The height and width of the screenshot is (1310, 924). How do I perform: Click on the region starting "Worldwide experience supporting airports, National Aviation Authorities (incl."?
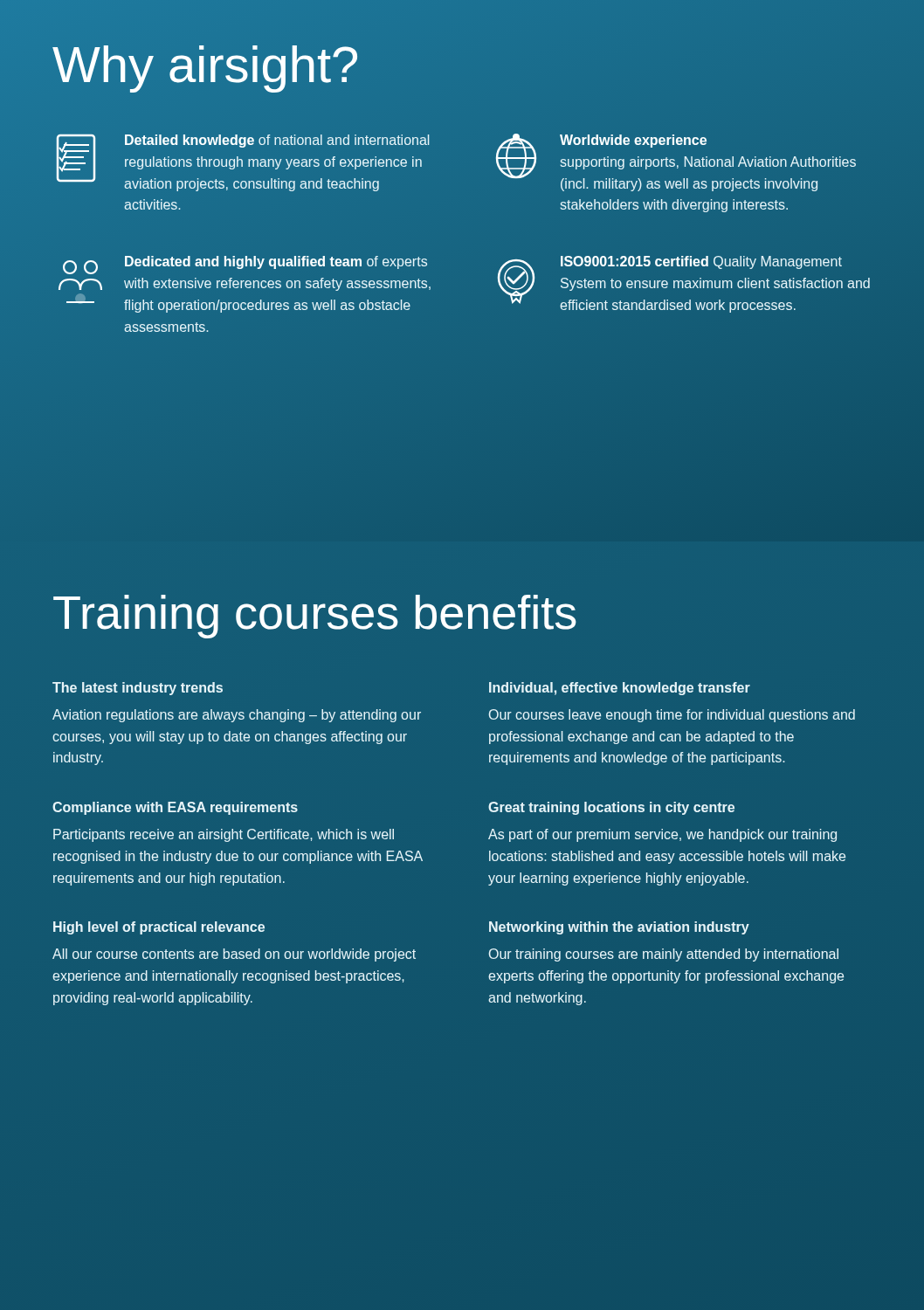tap(680, 173)
